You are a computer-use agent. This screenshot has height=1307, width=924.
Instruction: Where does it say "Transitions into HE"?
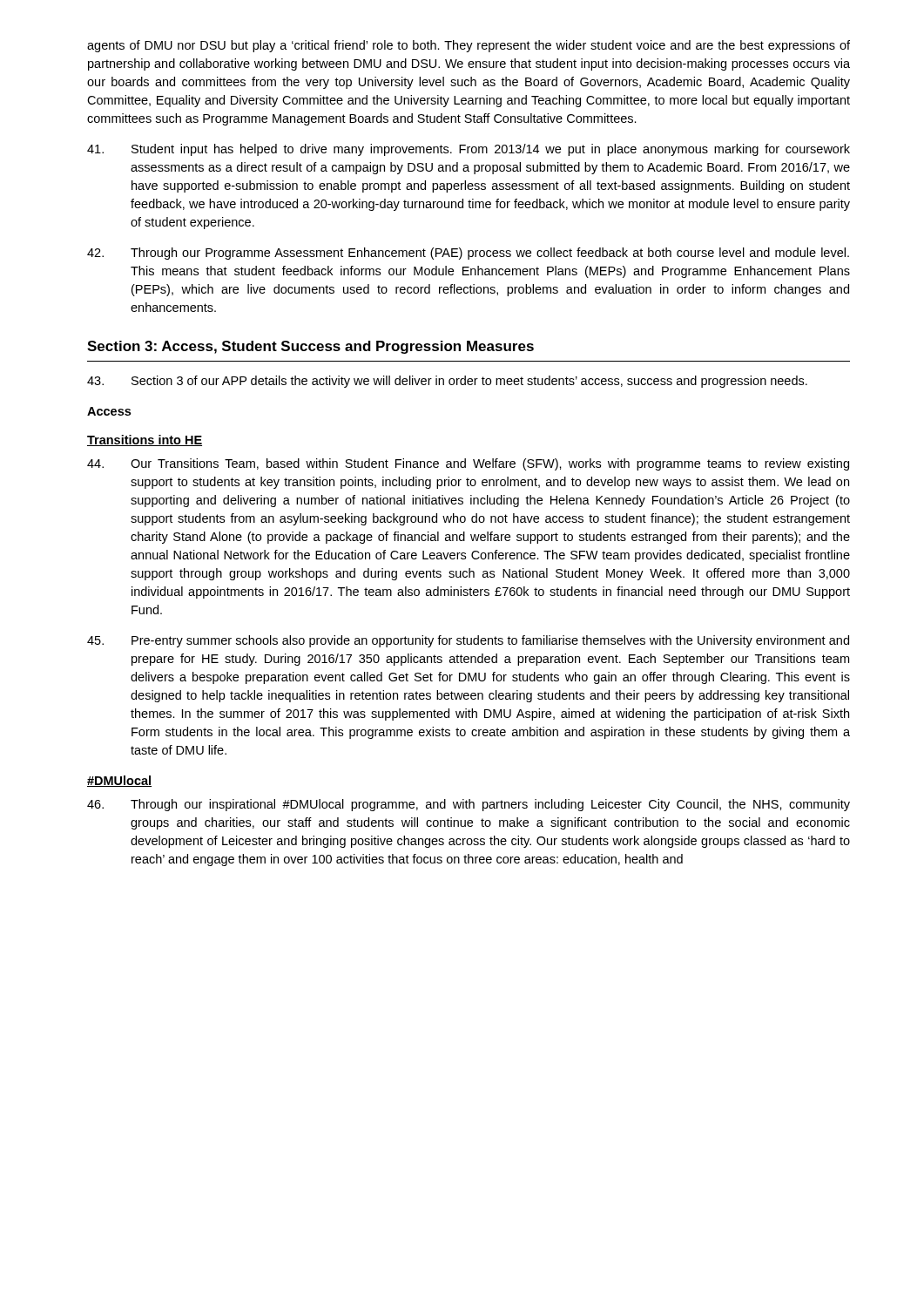click(145, 440)
